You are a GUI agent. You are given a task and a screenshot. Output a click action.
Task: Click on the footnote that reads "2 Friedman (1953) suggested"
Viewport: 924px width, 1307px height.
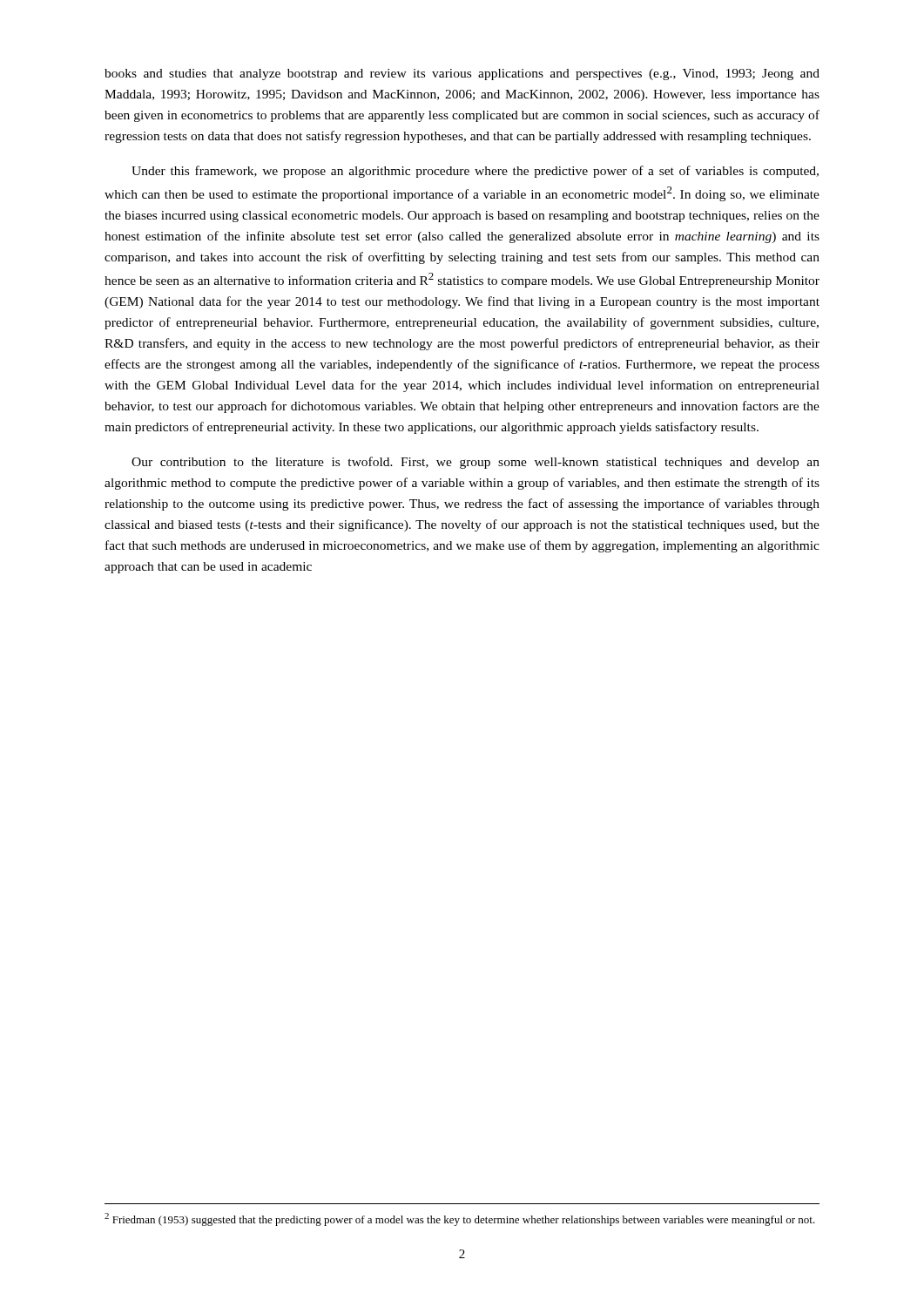point(460,1218)
